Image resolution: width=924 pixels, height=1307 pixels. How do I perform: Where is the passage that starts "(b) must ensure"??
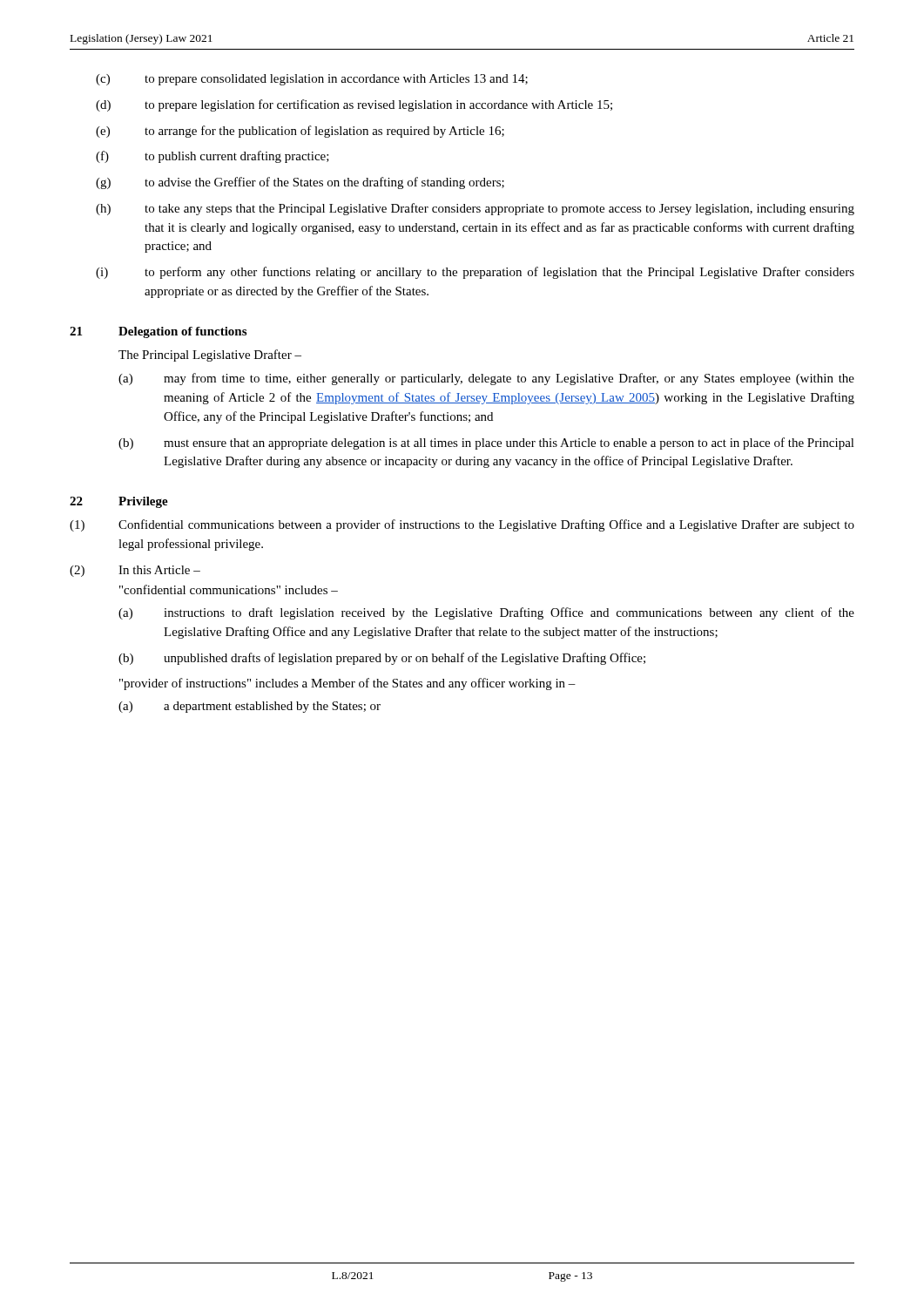(486, 452)
